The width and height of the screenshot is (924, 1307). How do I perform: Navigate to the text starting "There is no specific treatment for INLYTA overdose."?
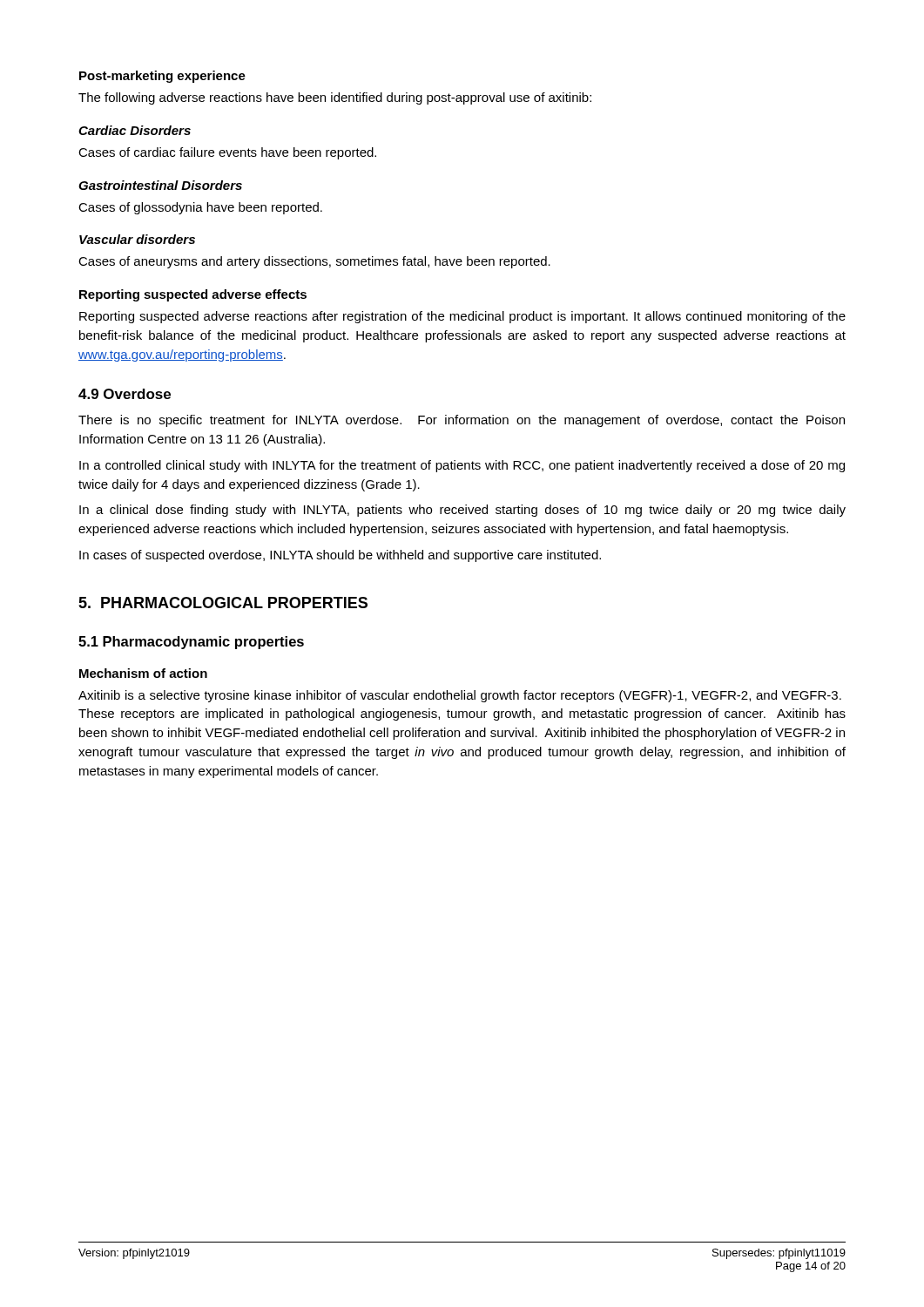tap(462, 429)
